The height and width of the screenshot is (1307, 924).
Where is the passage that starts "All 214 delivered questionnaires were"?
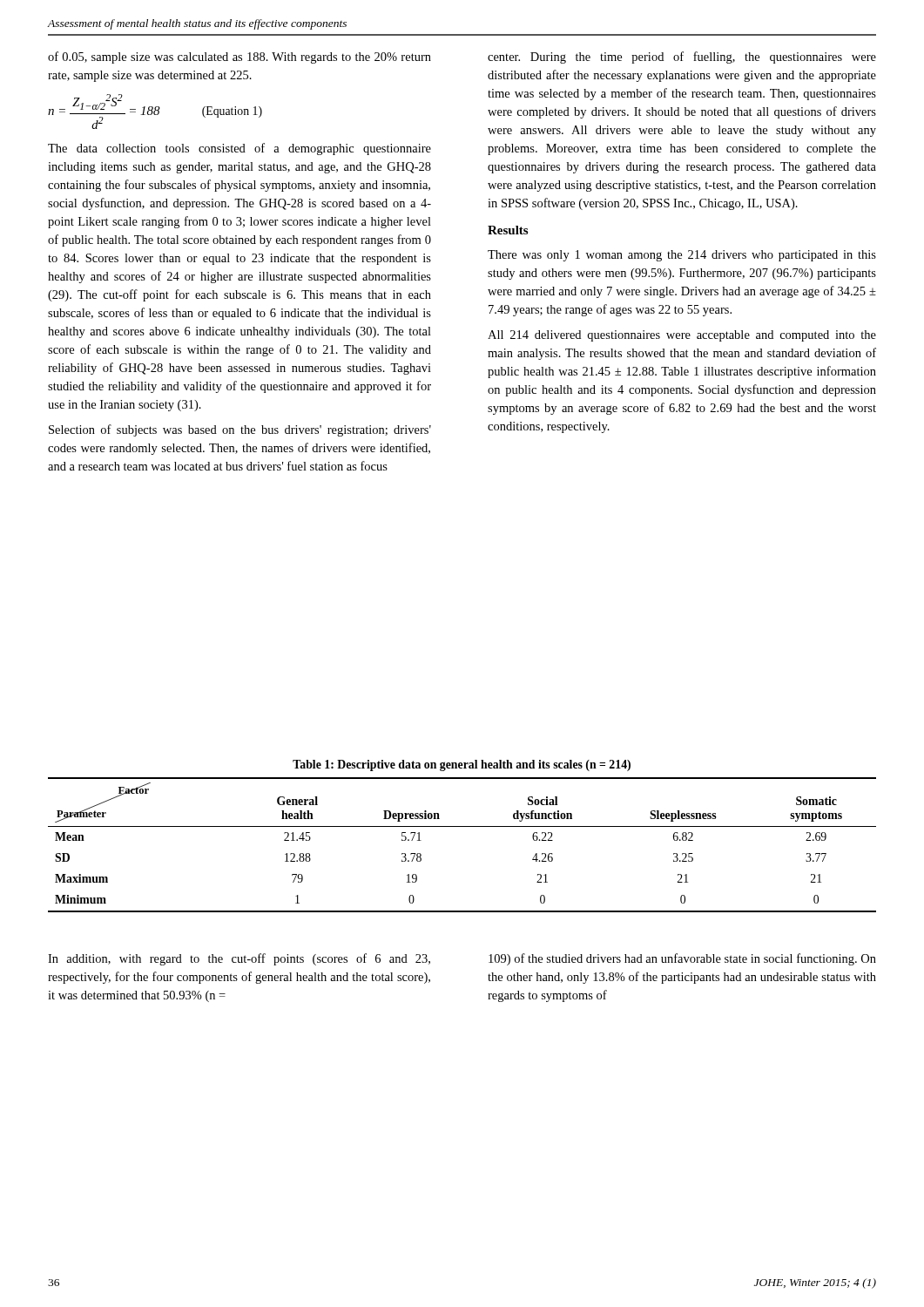click(682, 381)
